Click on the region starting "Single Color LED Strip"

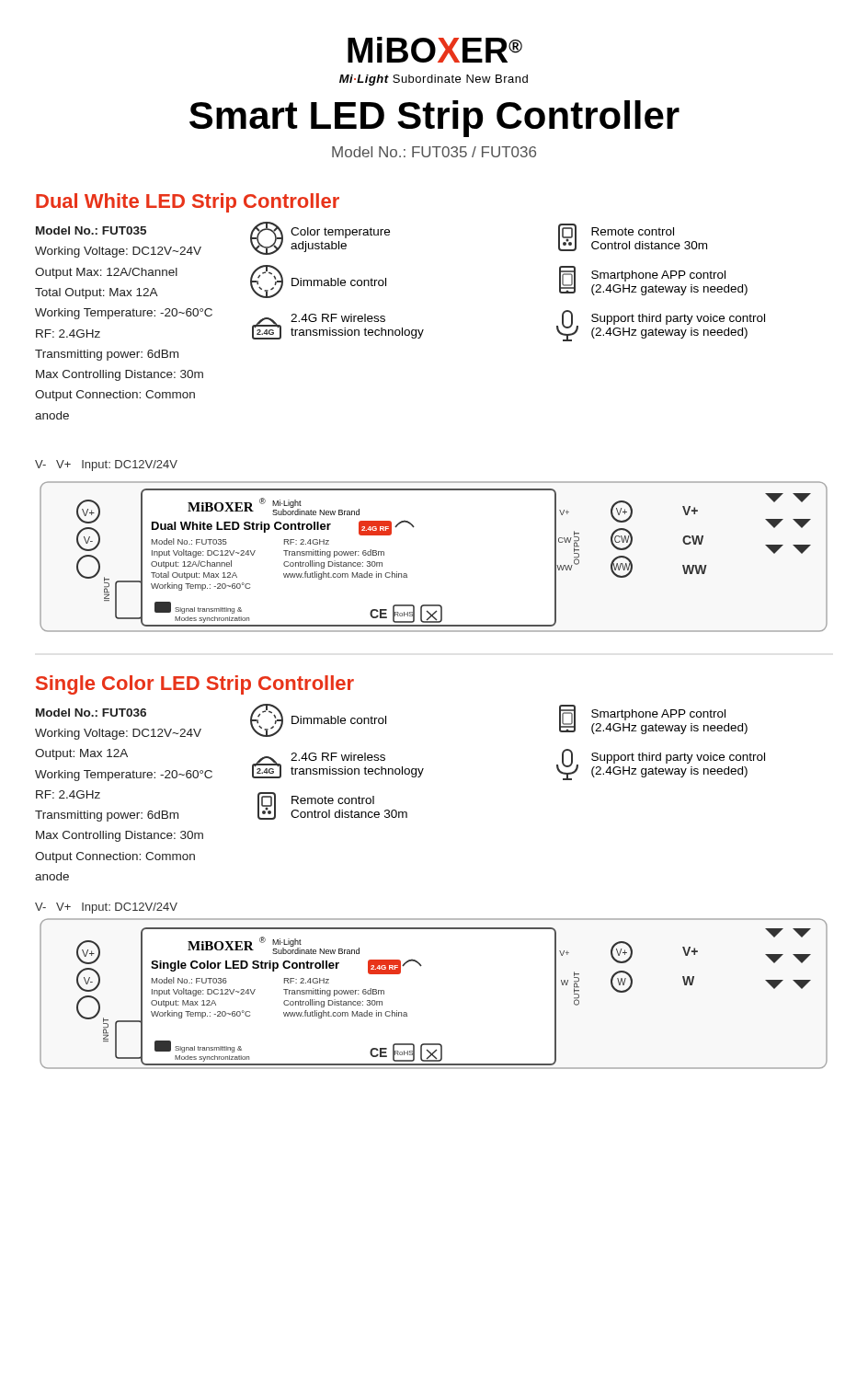195,683
